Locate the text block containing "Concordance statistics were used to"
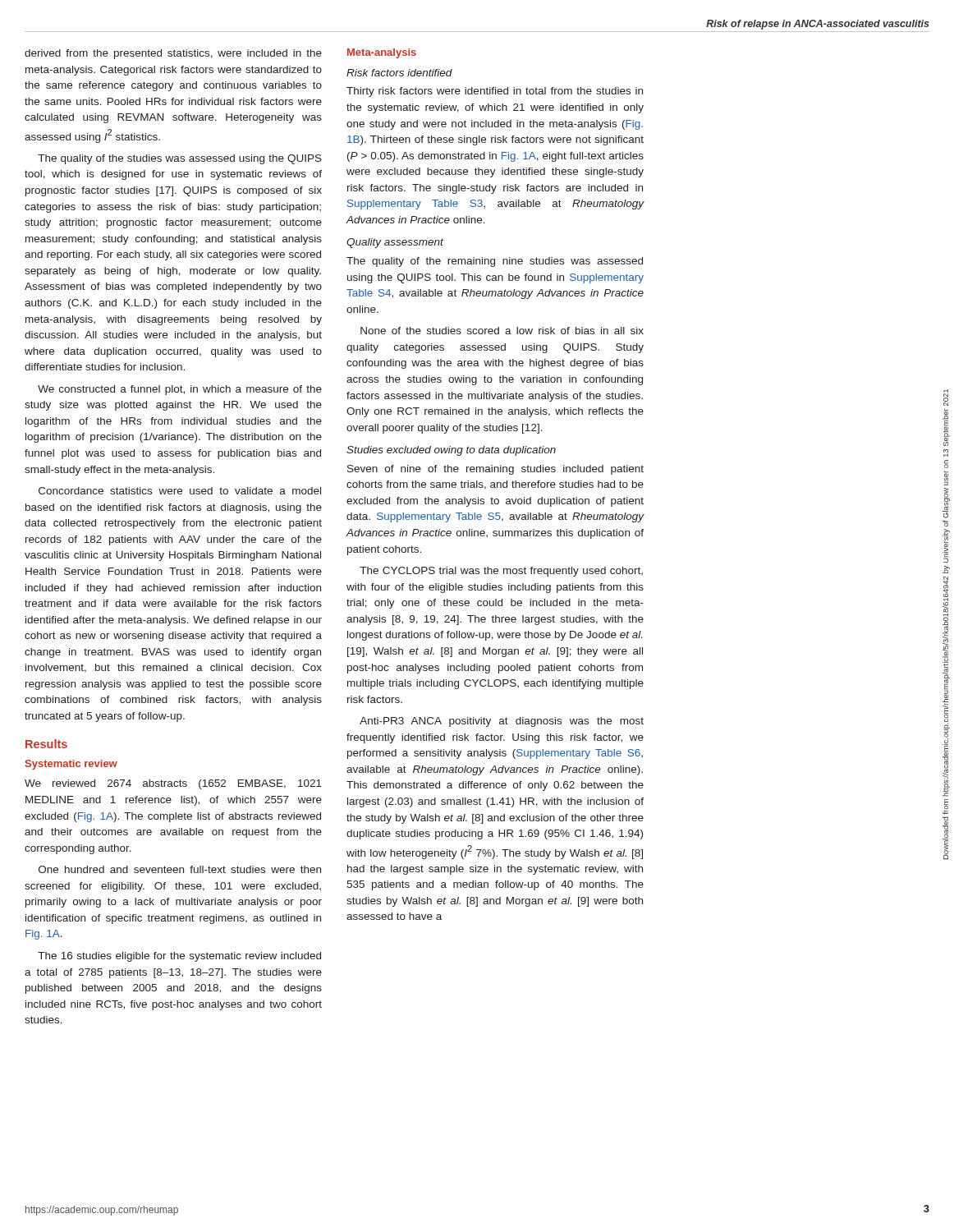This screenshot has width=954, height=1232. click(x=173, y=604)
